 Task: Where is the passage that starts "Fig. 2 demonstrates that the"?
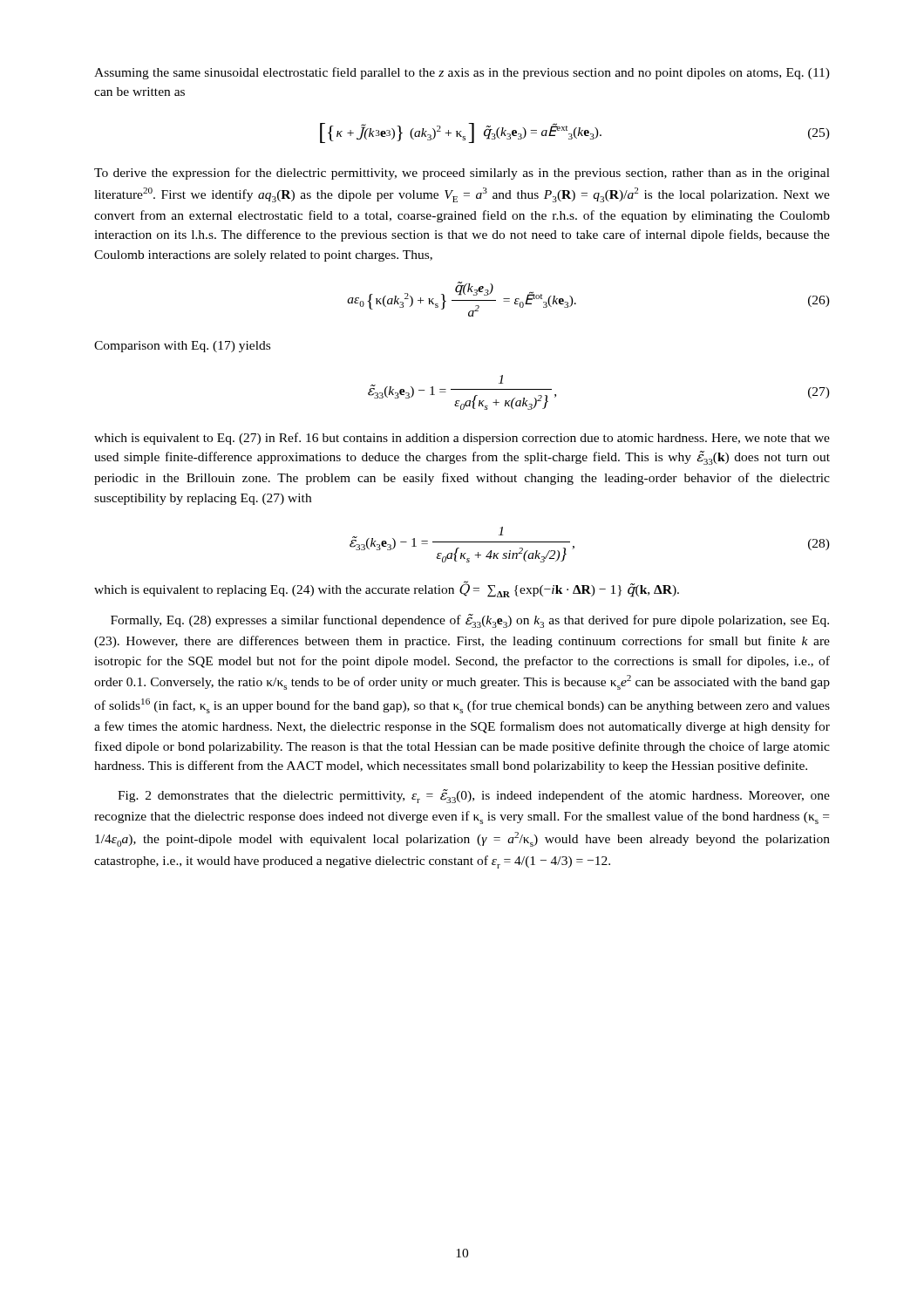[x=462, y=829]
